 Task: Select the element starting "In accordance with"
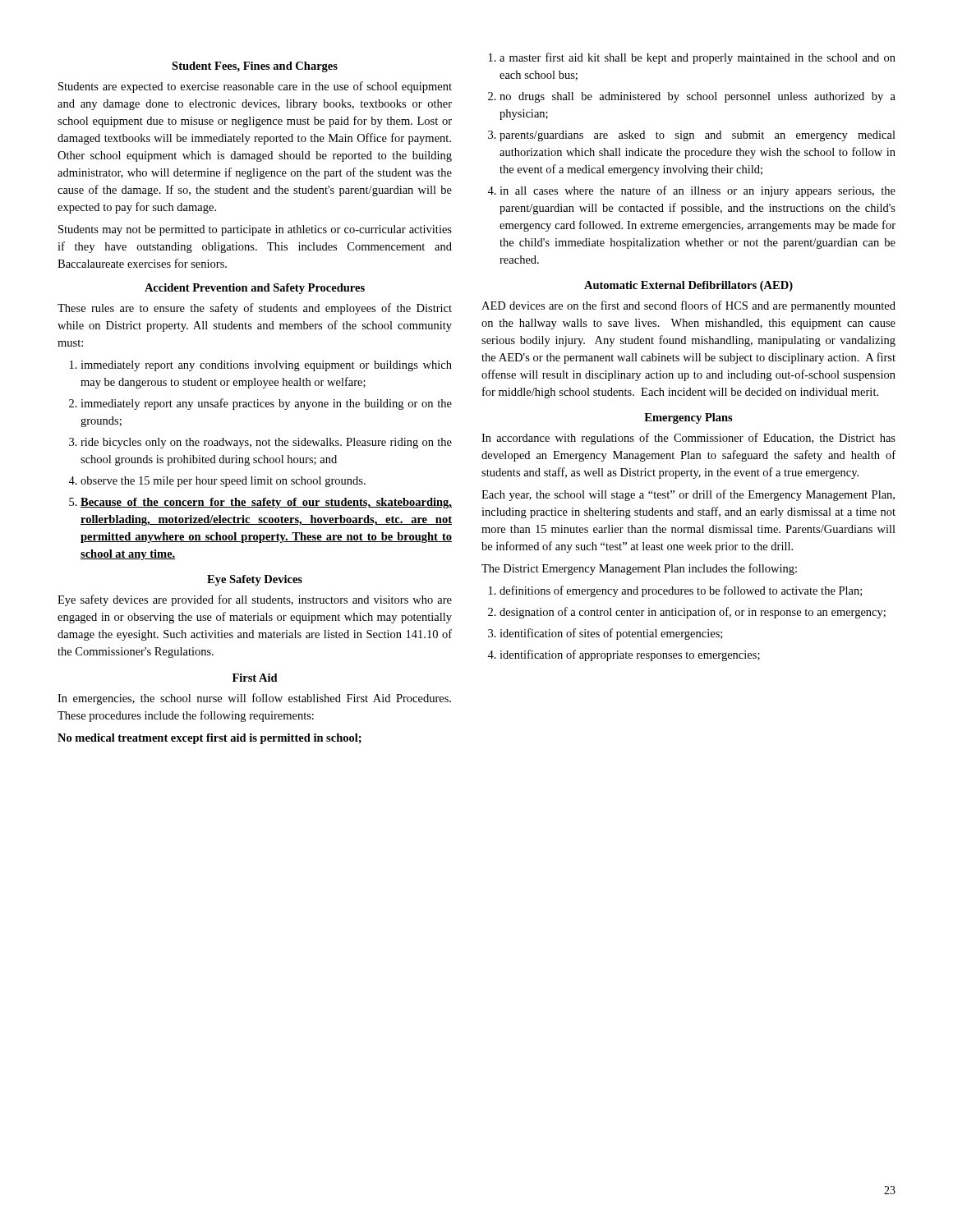(x=688, y=504)
